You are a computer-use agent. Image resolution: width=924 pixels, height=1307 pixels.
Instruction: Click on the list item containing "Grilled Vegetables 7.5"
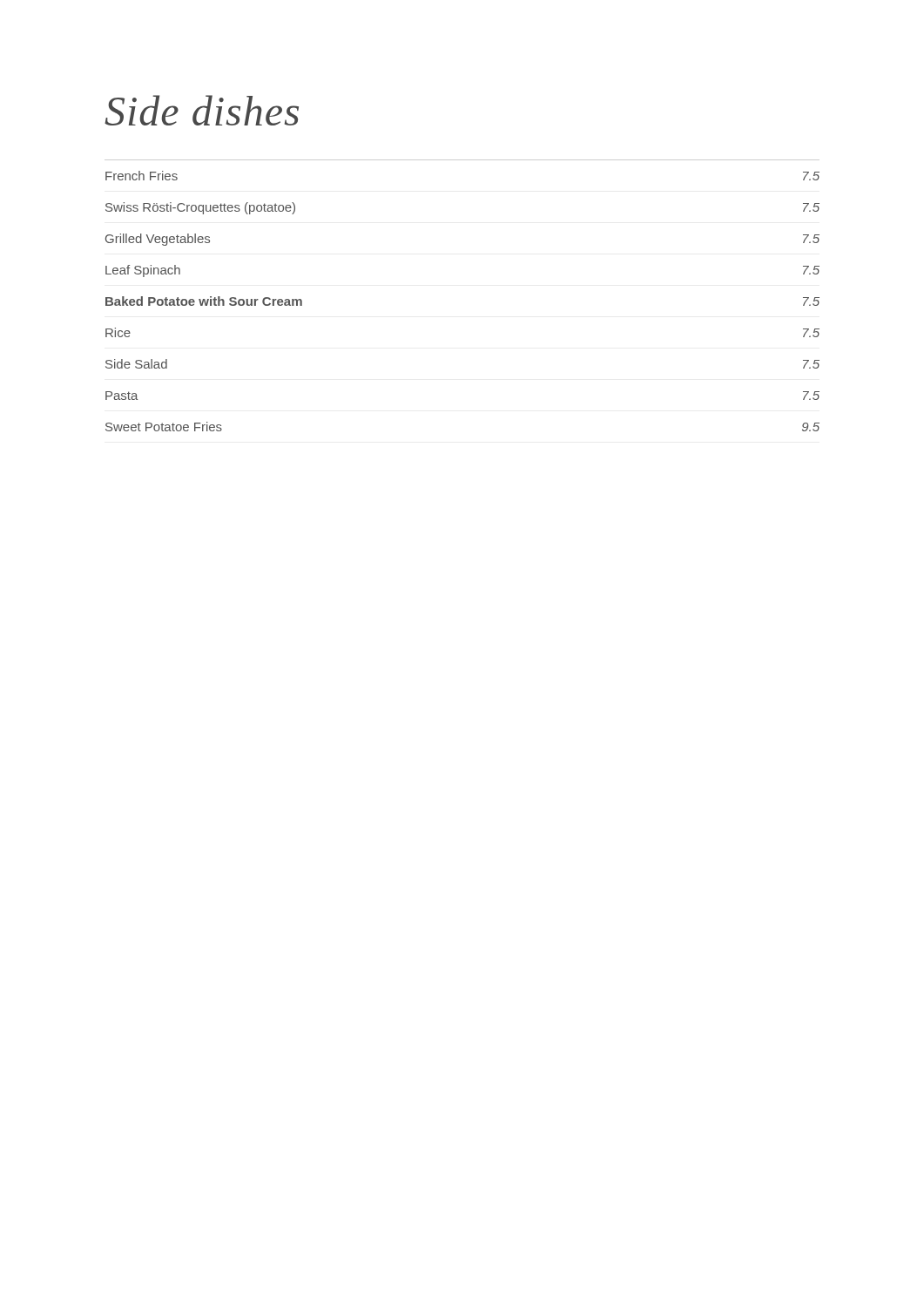[x=157, y=239]
